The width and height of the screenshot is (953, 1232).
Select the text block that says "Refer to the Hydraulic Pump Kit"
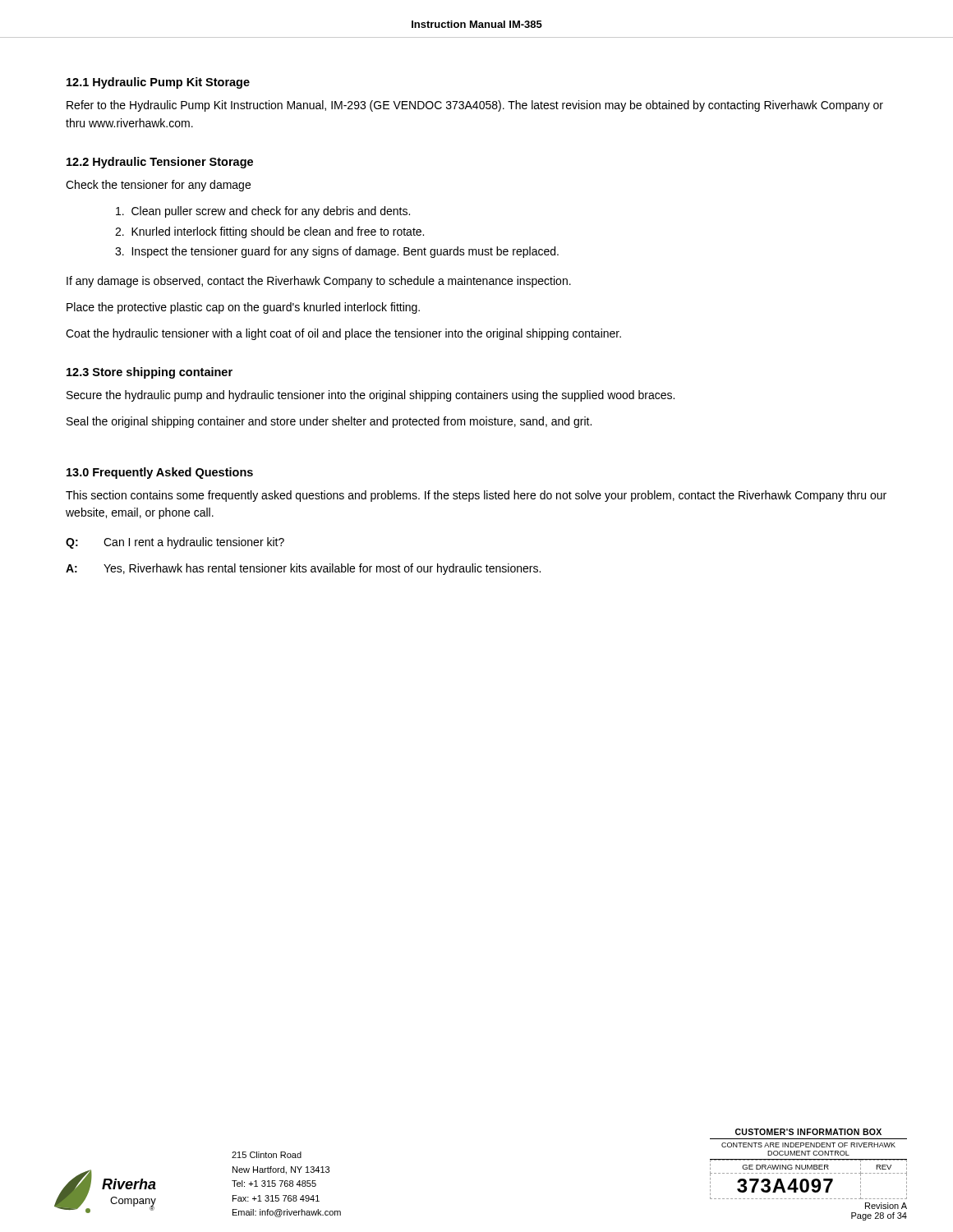pyautogui.click(x=474, y=114)
